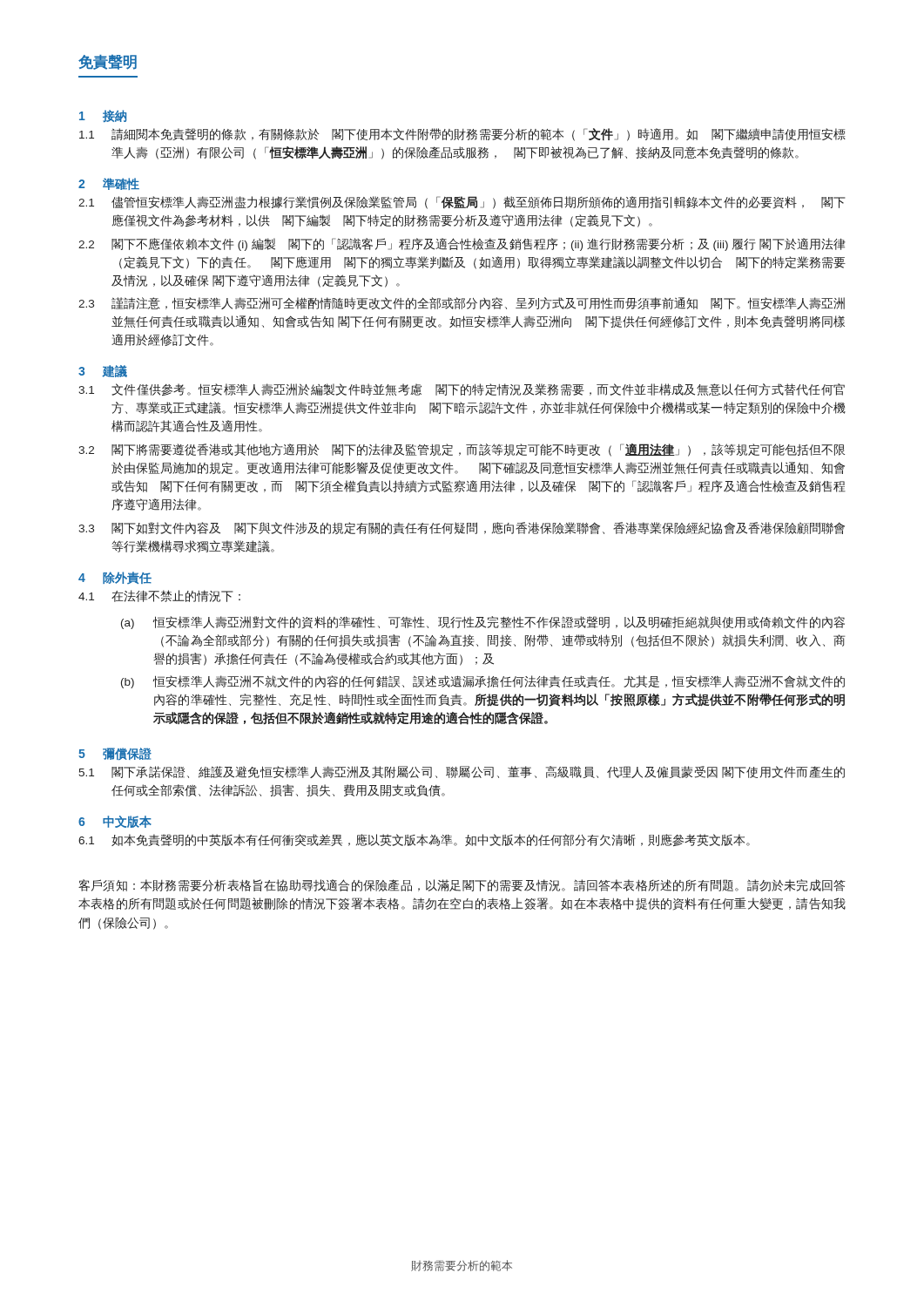Where does it say "4 除外責任"?
Viewport: 924px width, 1307px height.
[115, 578]
